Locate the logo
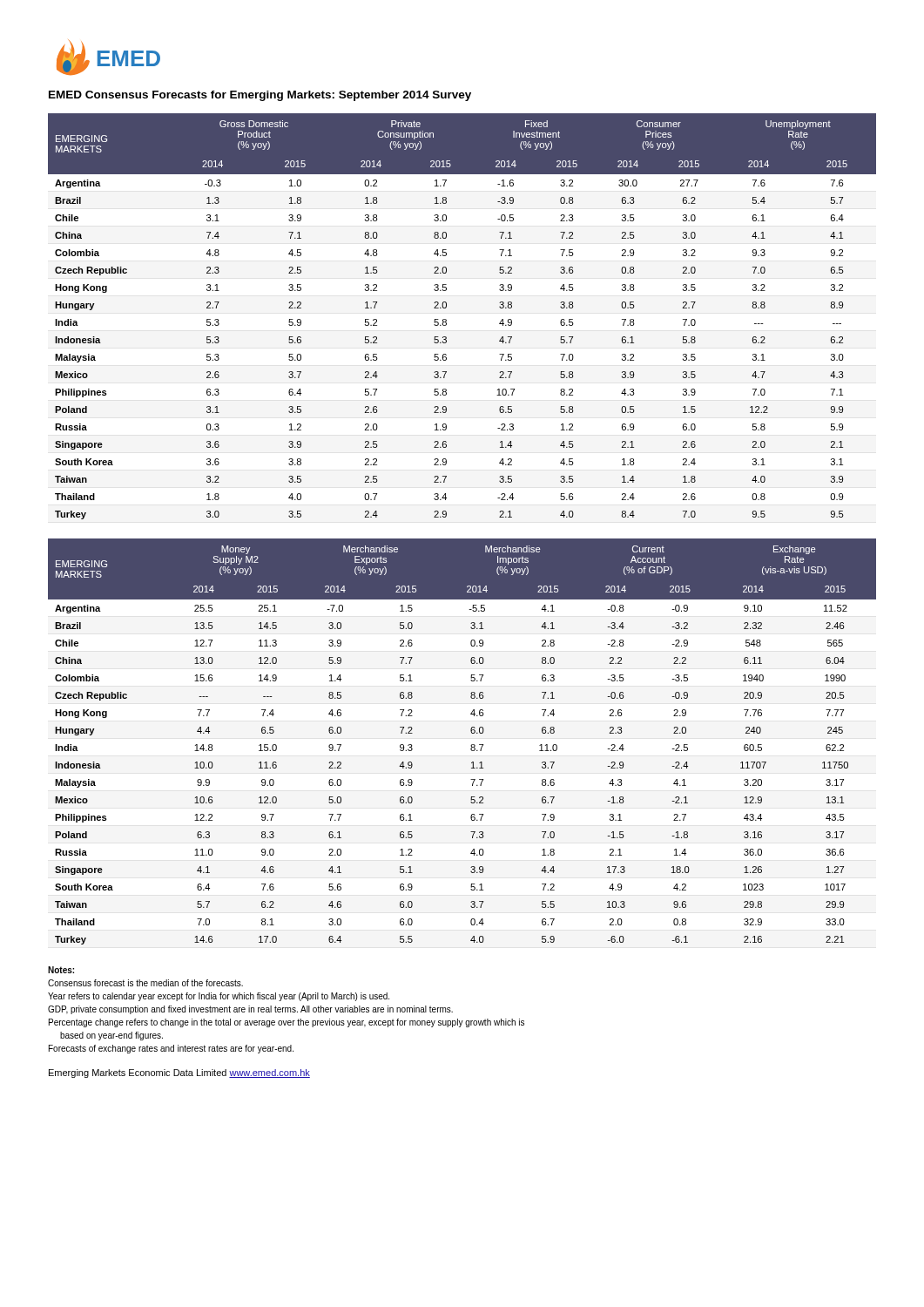This screenshot has width=924, height=1307. [462, 57]
